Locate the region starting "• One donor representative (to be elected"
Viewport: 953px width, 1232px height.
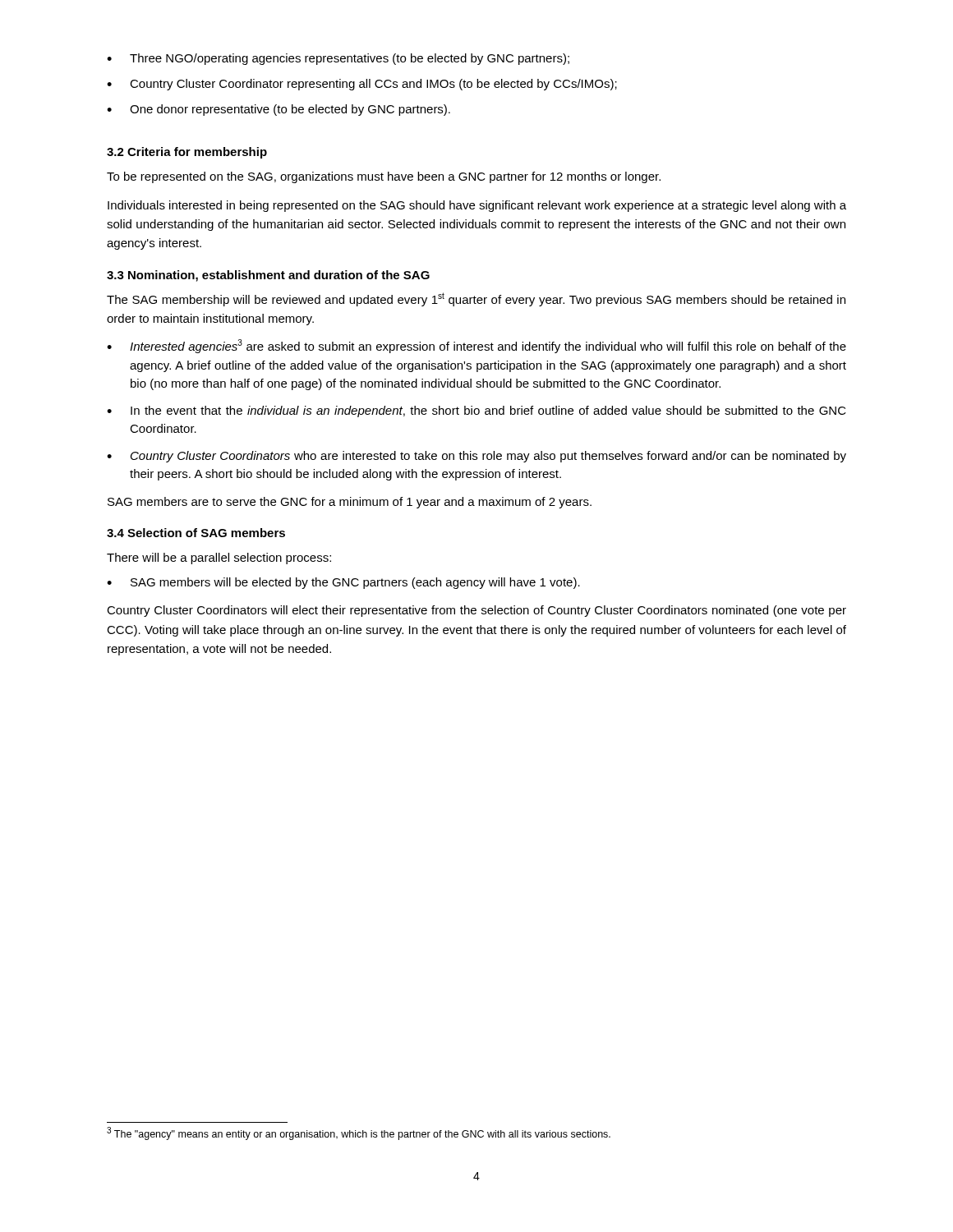(x=279, y=110)
